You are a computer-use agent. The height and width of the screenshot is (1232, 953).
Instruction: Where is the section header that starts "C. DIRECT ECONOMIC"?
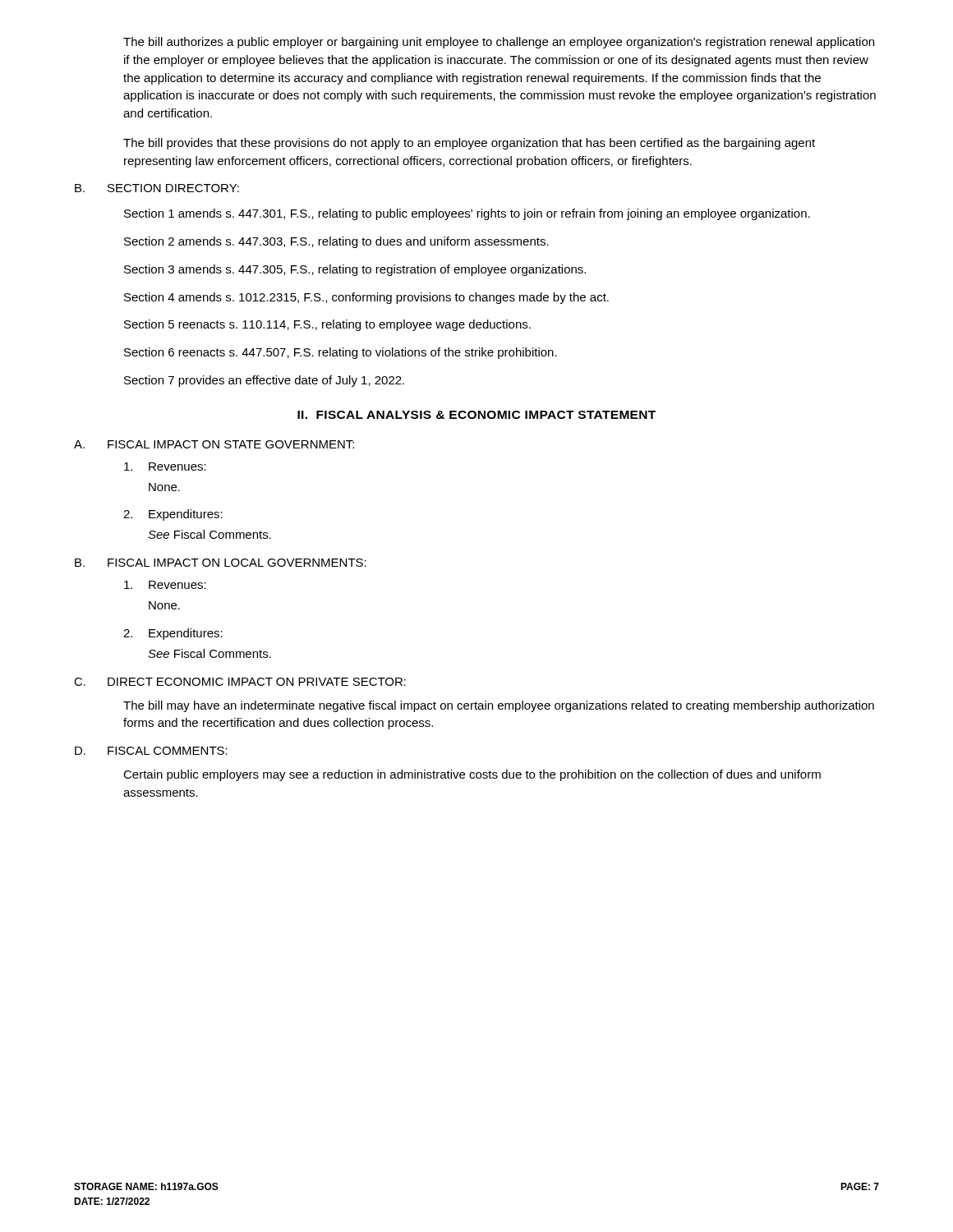(240, 681)
